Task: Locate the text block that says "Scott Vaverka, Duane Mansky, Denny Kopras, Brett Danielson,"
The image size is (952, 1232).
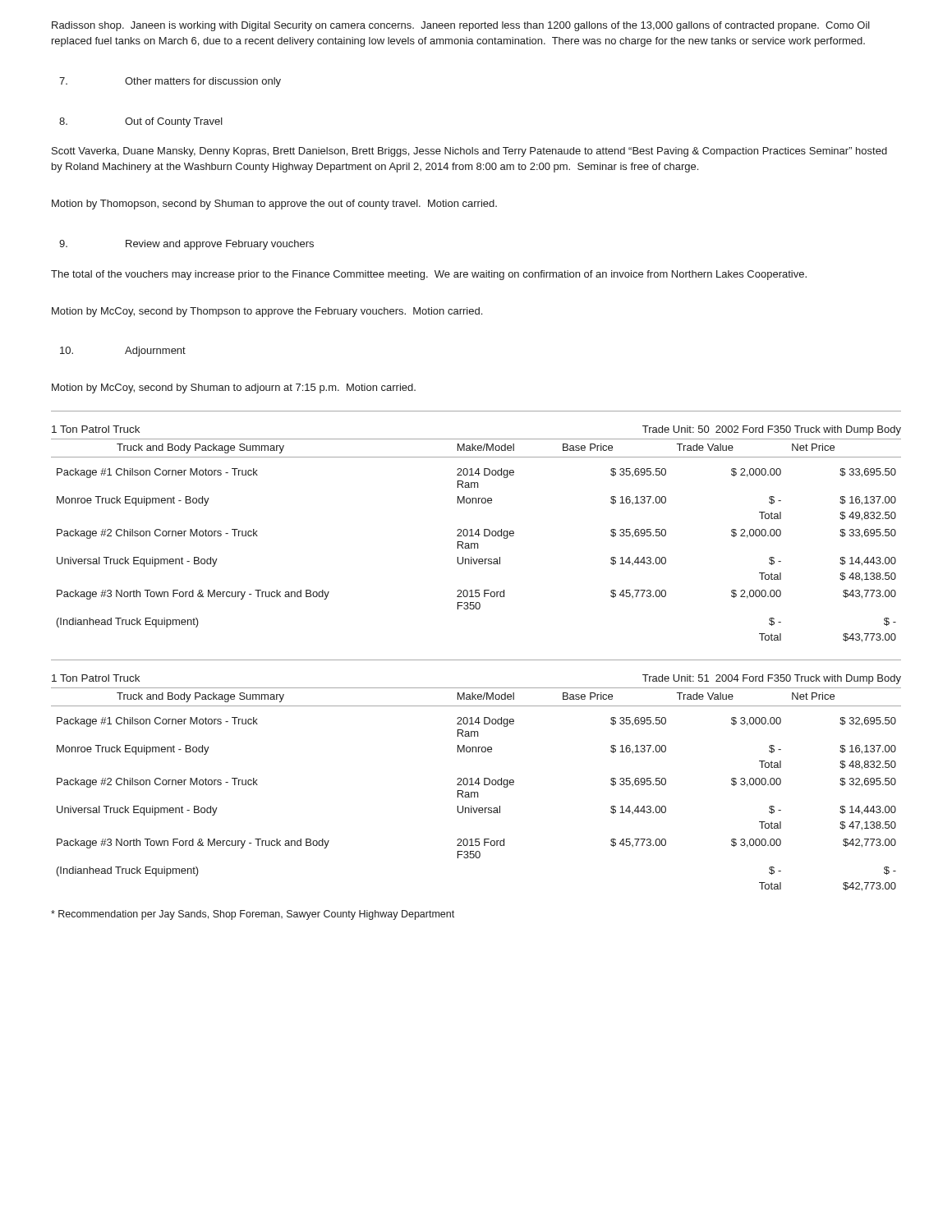Action: pos(476,159)
